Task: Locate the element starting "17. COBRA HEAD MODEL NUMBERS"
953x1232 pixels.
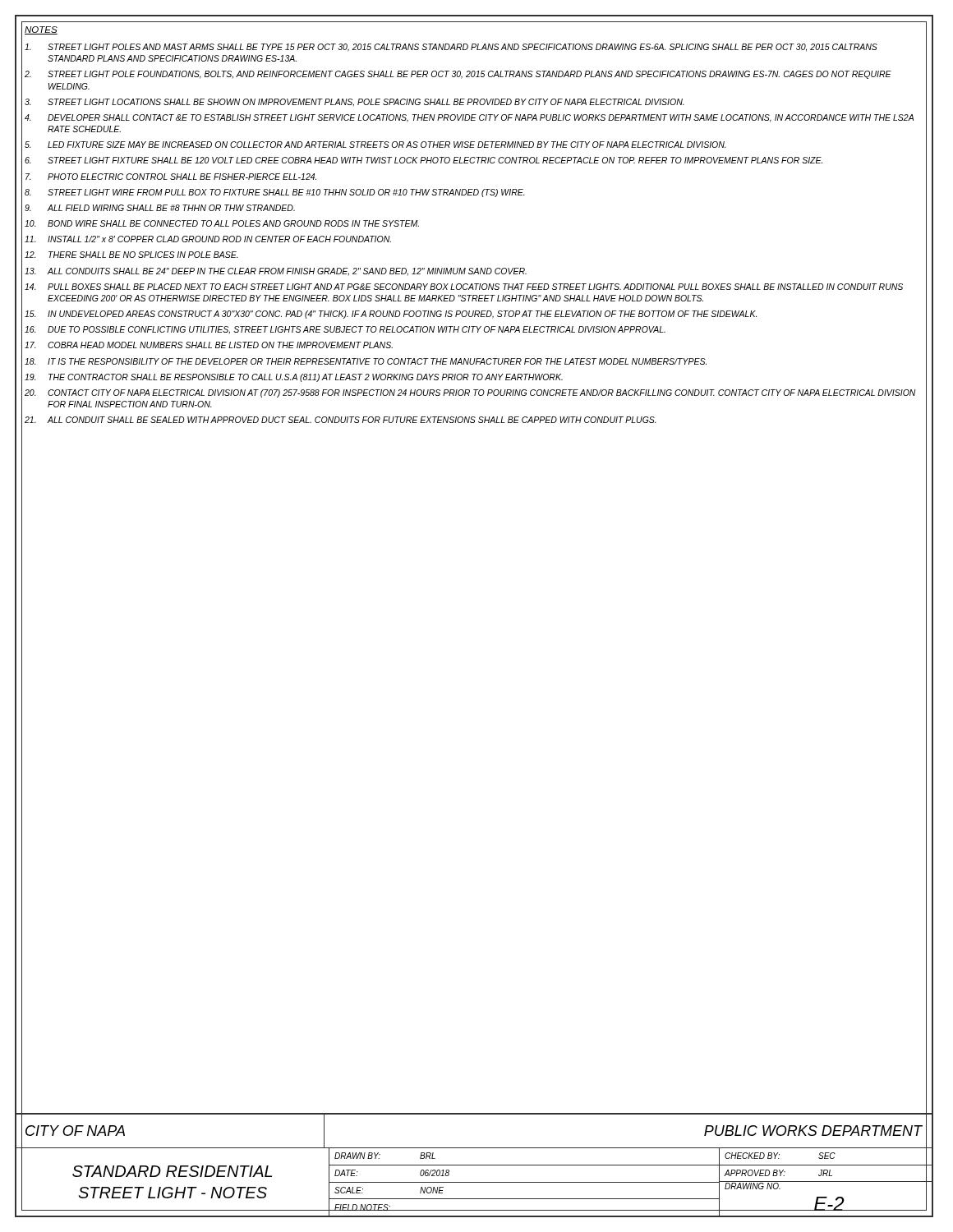Action: click(x=209, y=345)
